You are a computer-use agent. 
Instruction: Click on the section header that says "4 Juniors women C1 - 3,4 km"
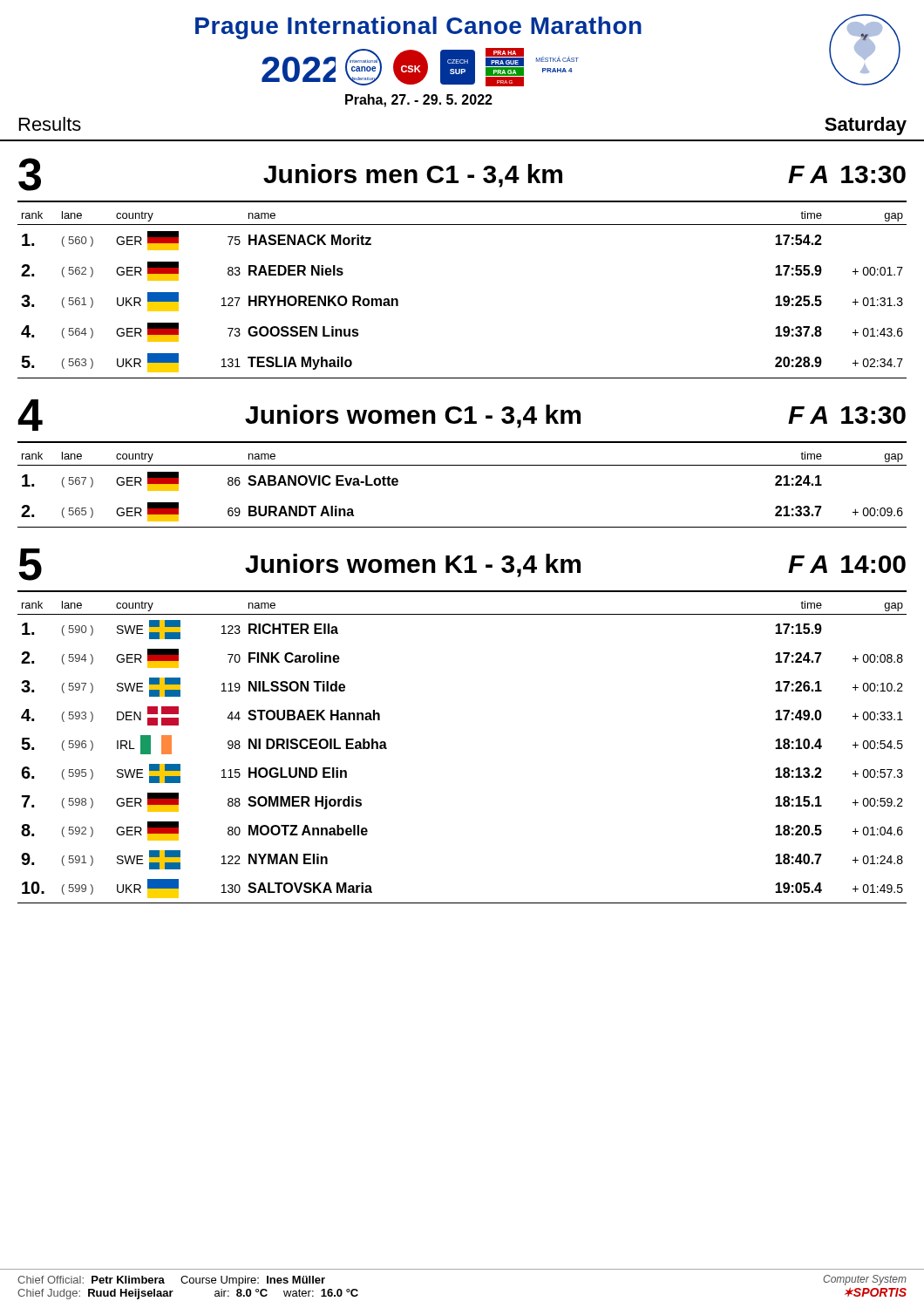[x=462, y=415]
